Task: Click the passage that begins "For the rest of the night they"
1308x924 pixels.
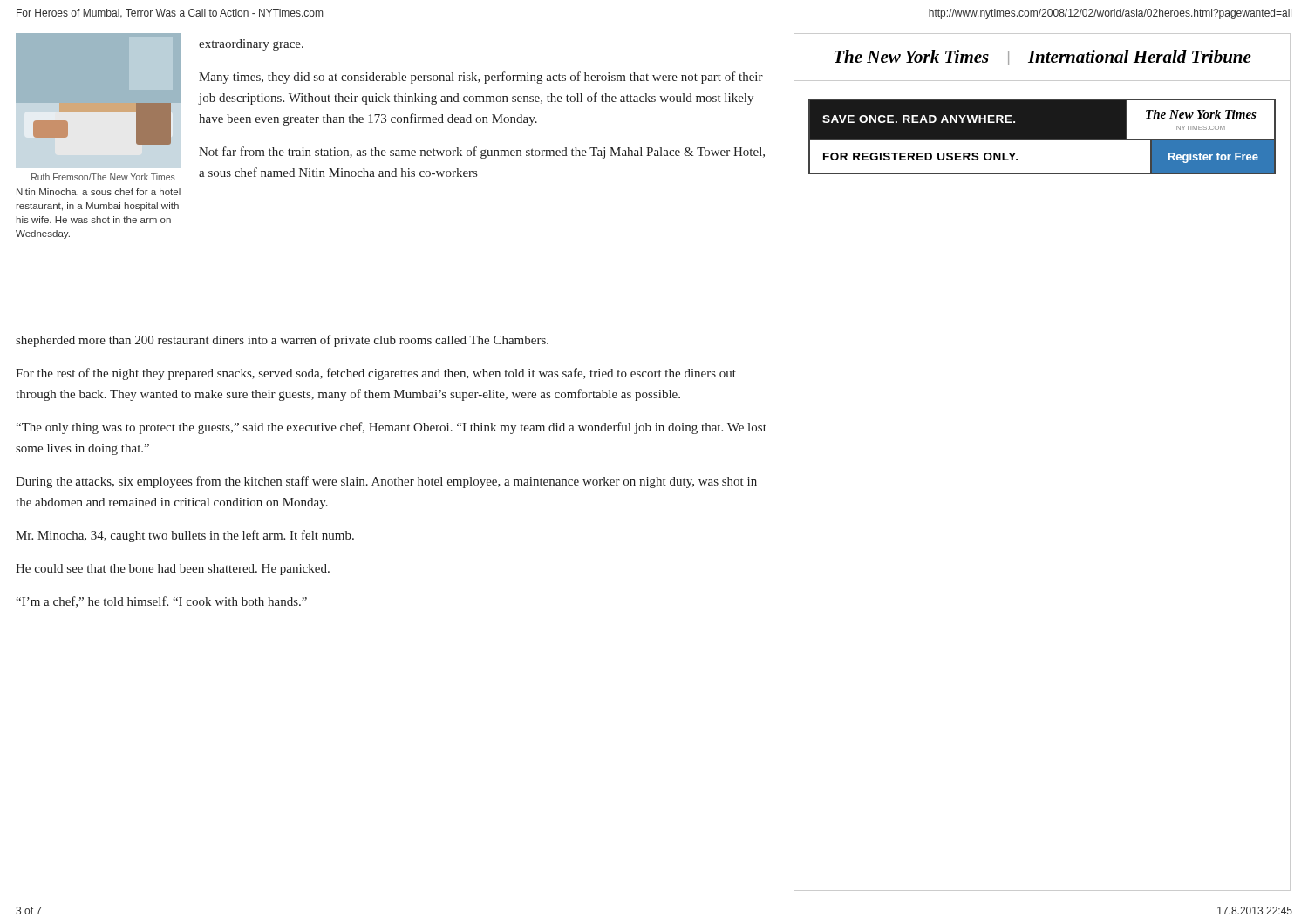Action: click(376, 384)
